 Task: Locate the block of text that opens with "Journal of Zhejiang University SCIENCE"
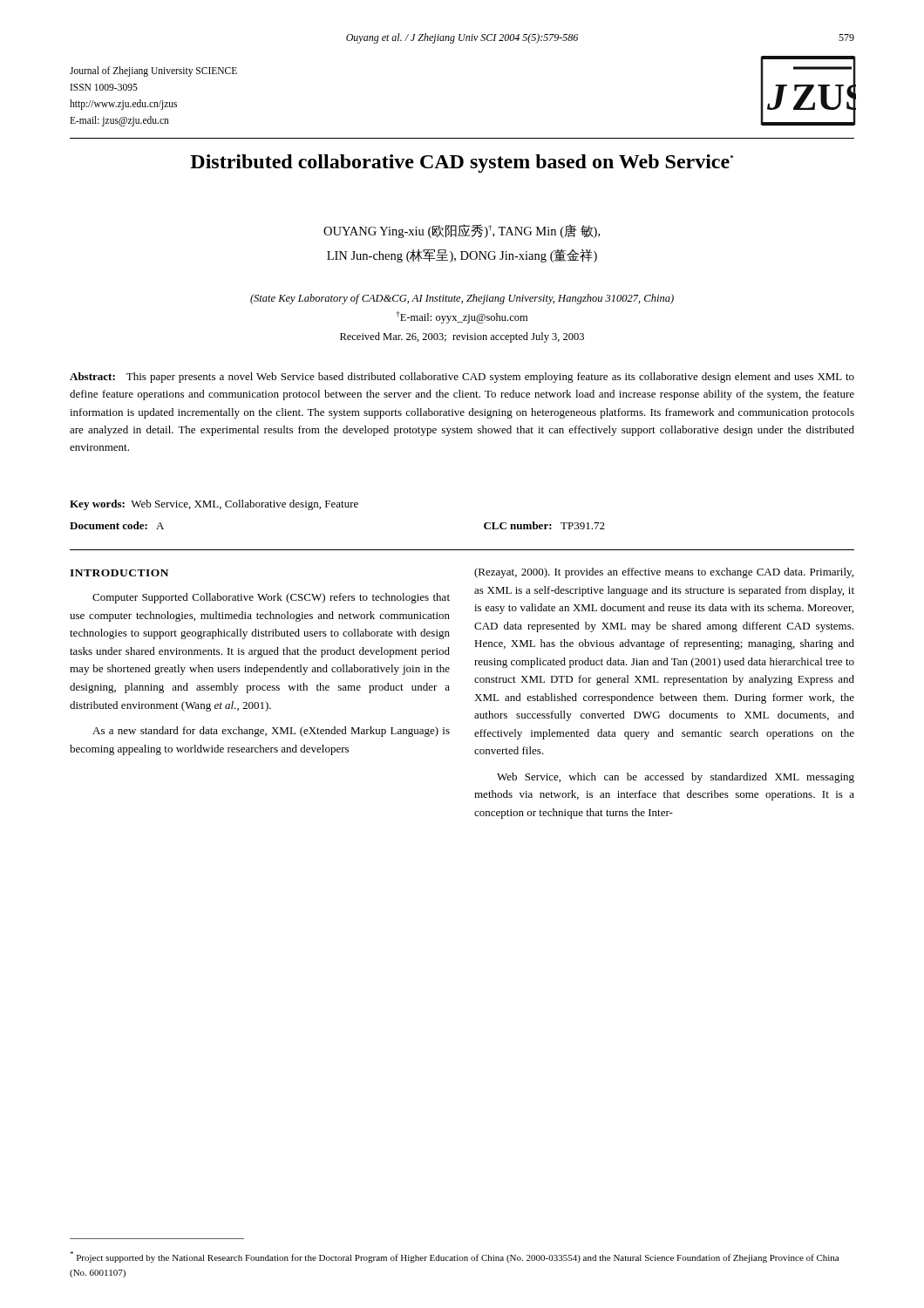pos(154,95)
